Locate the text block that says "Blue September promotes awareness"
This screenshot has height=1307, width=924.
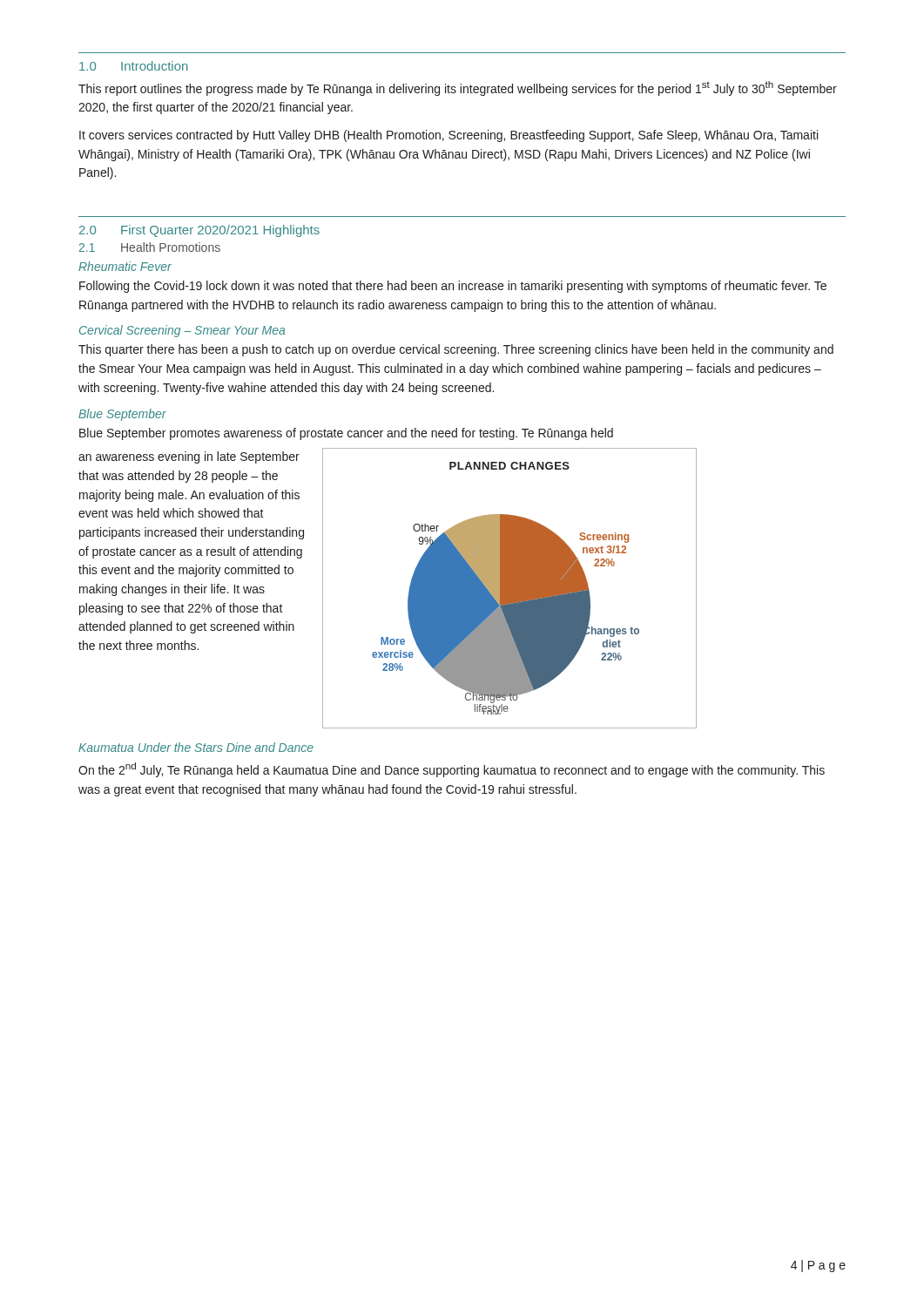(x=462, y=433)
